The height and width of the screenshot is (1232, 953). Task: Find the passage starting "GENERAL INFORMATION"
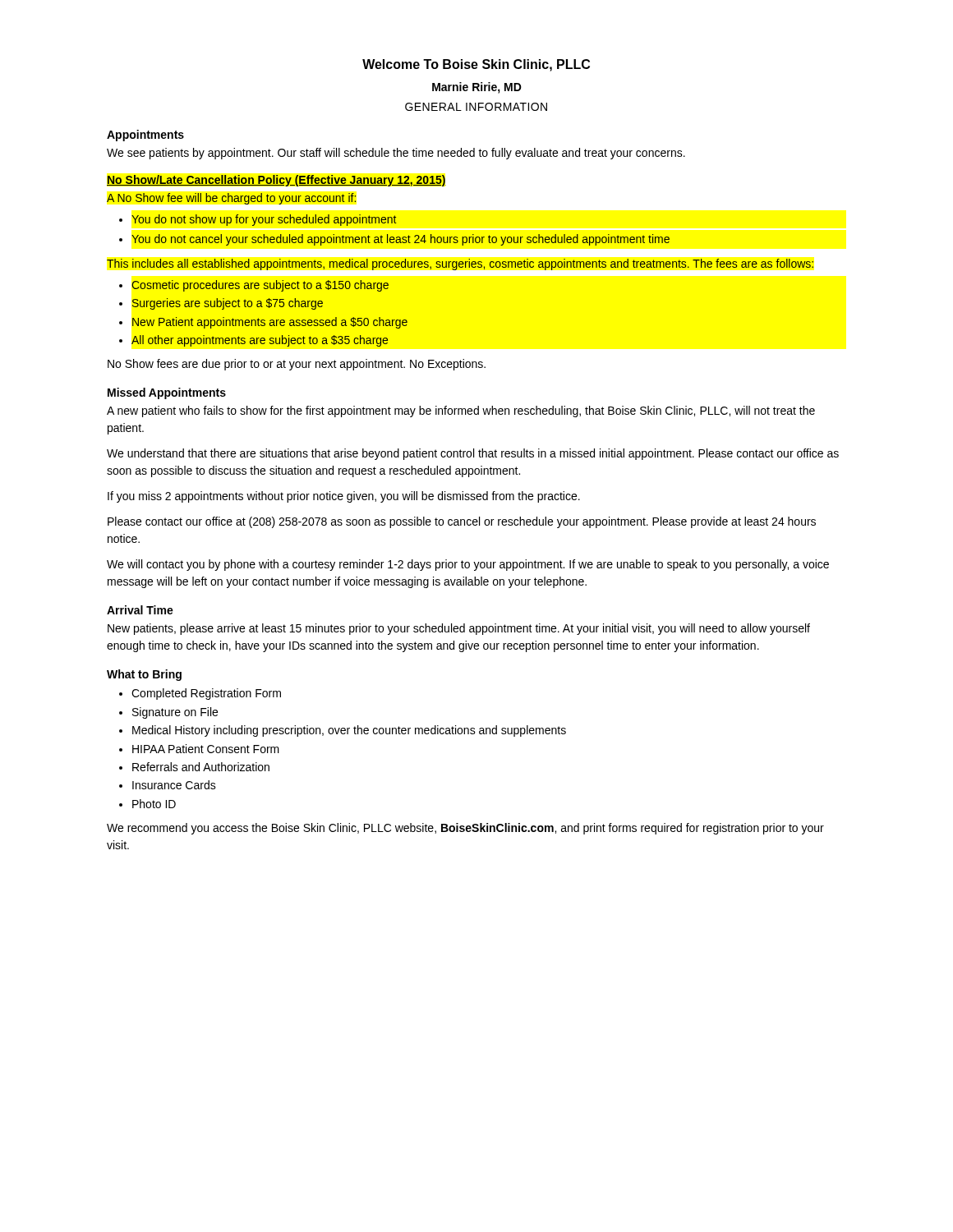pos(476,107)
